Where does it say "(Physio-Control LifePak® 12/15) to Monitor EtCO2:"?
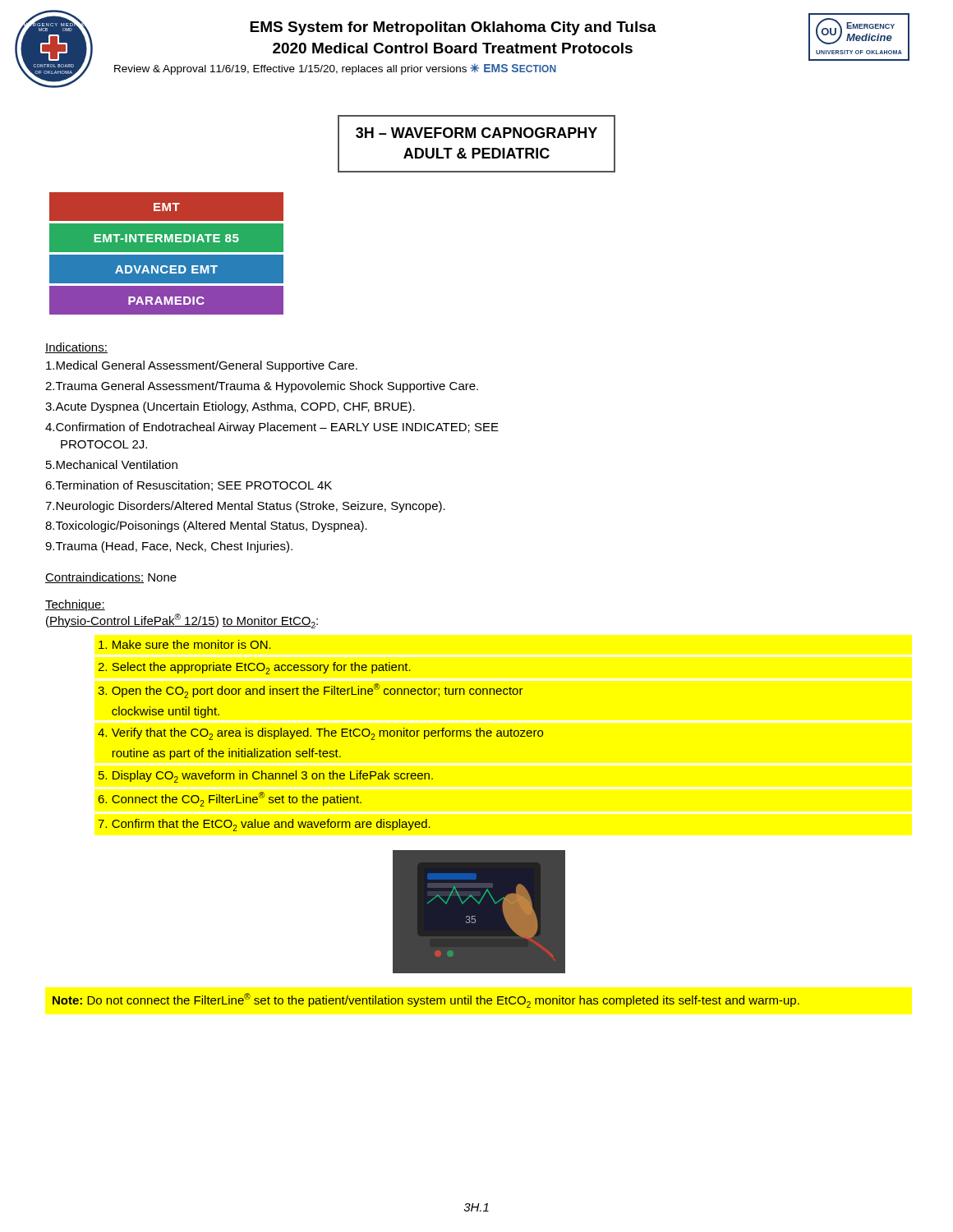Viewport: 953px width, 1232px height. point(182,621)
